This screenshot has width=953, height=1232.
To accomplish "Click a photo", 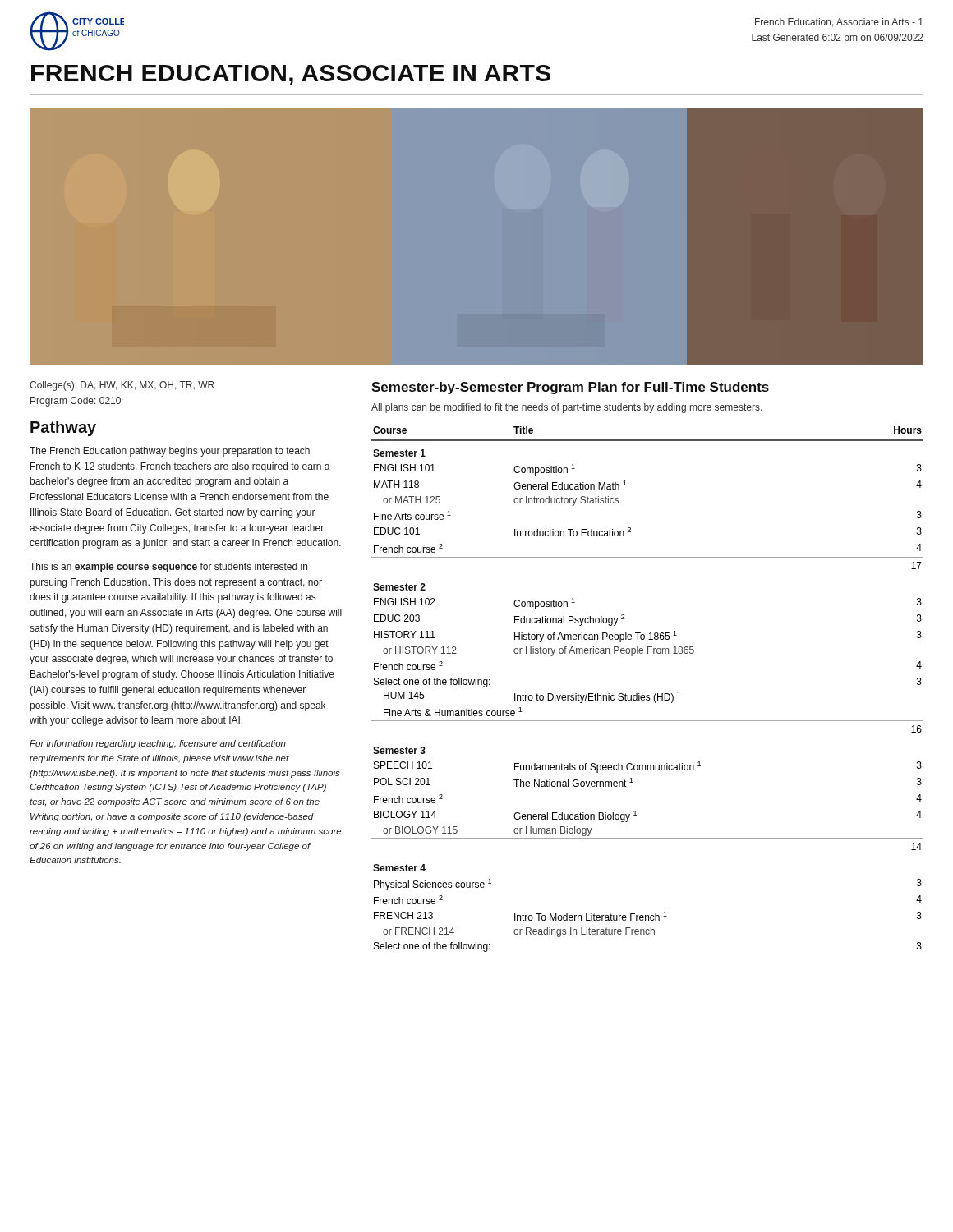I will tap(476, 237).
